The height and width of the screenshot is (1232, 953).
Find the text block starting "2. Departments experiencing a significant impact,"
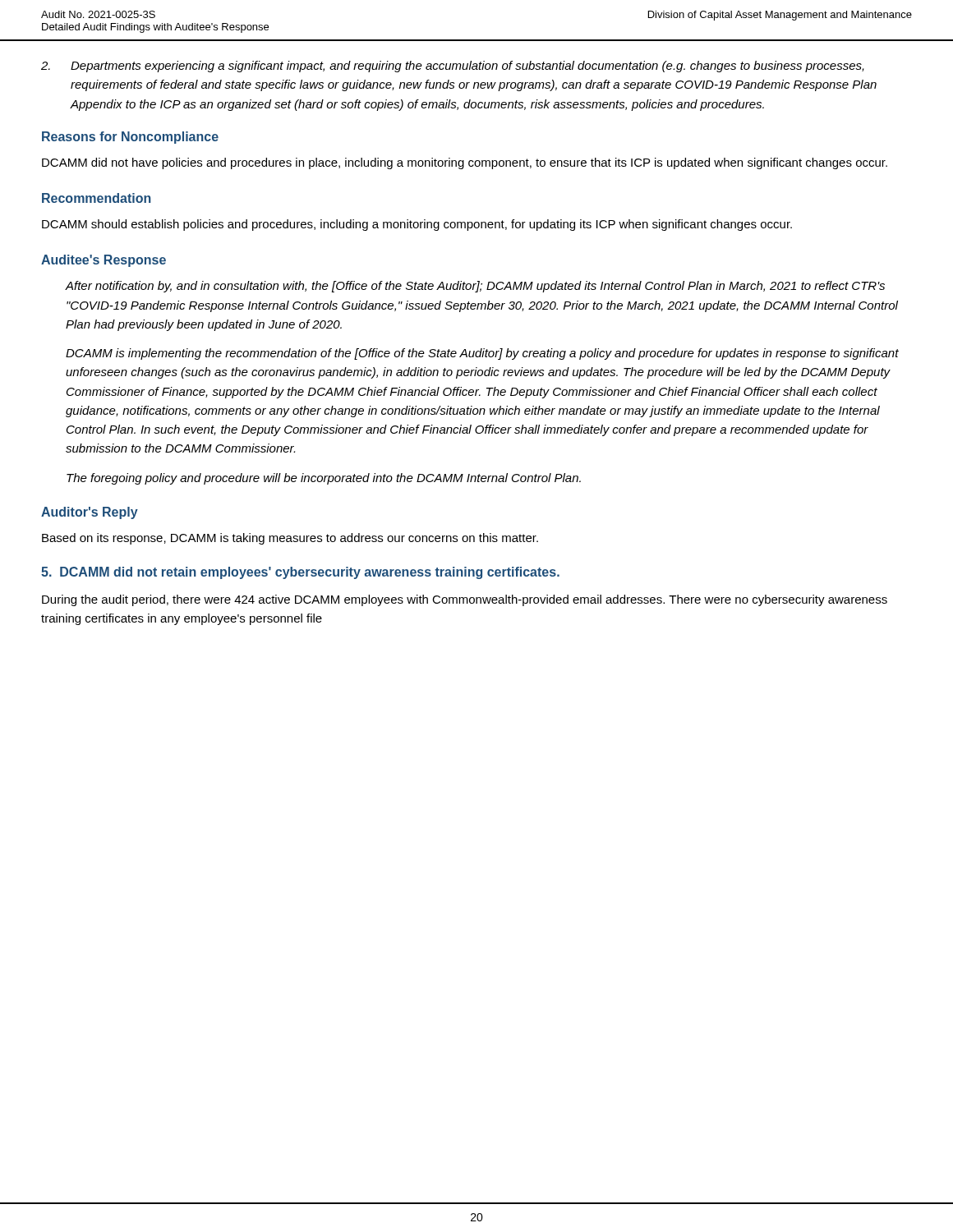click(x=476, y=84)
